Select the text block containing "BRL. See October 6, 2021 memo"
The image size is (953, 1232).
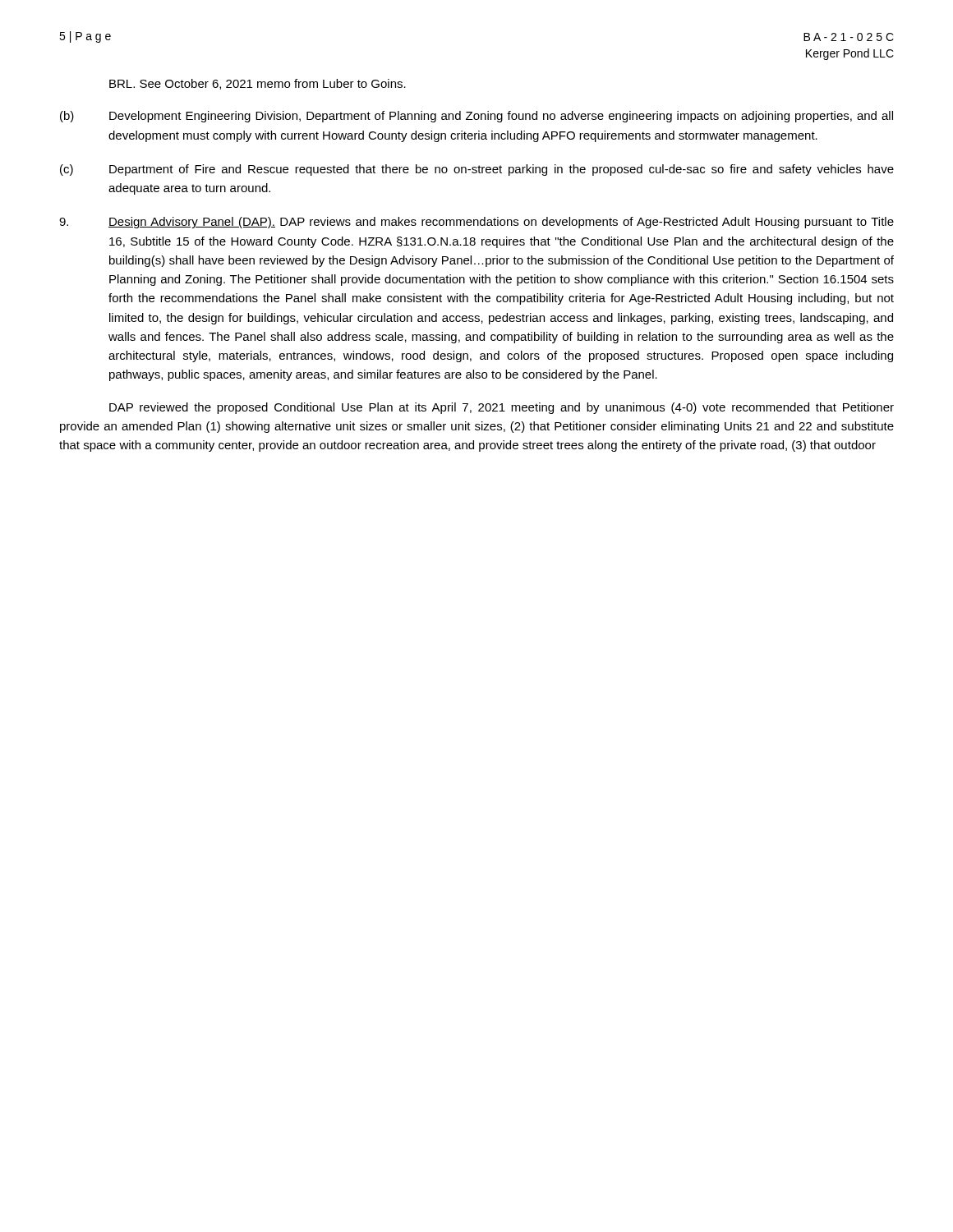click(x=257, y=83)
